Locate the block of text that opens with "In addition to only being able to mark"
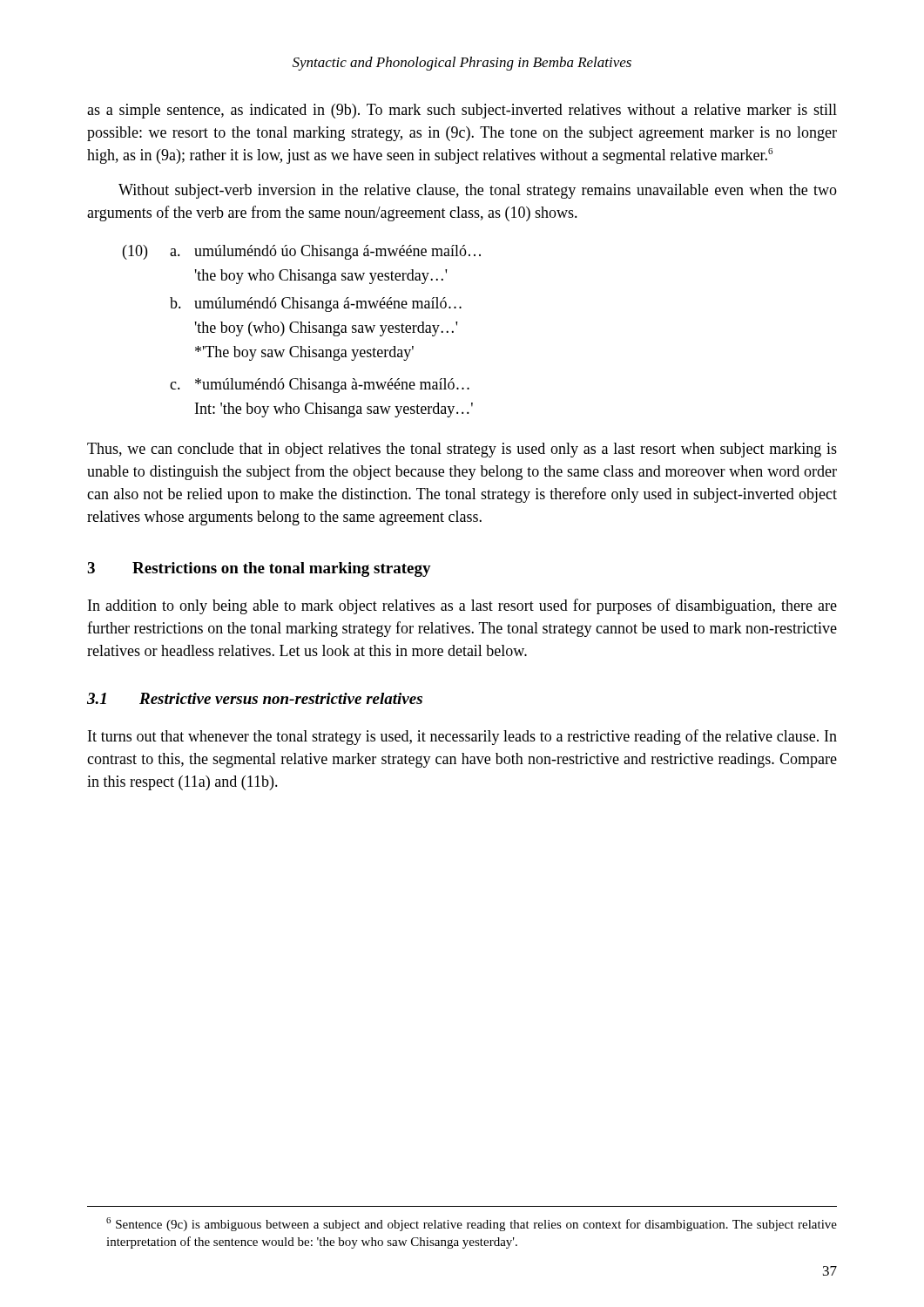This screenshot has height=1307, width=924. (462, 628)
